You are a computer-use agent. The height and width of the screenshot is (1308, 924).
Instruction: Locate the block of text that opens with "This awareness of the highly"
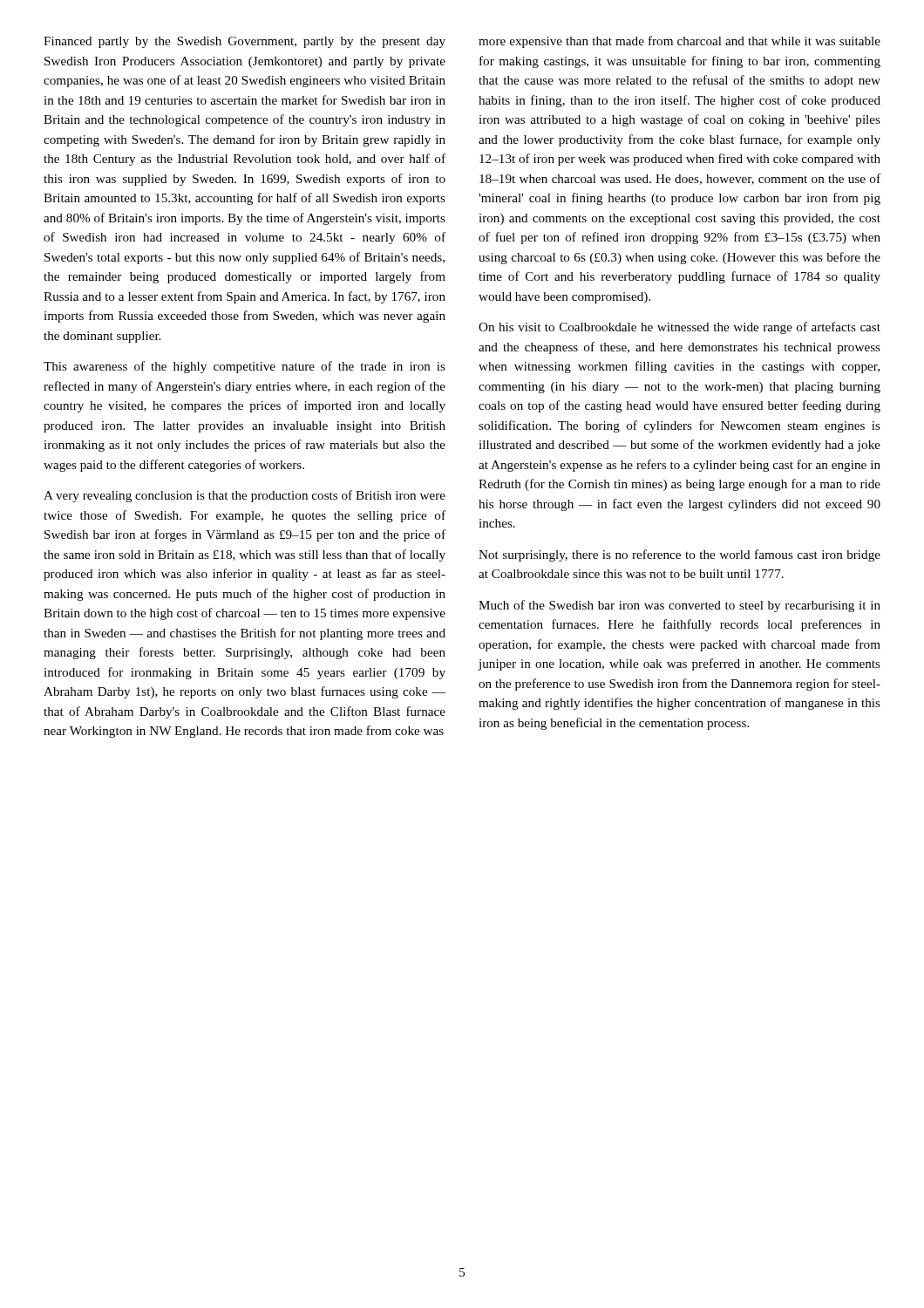[x=245, y=416]
